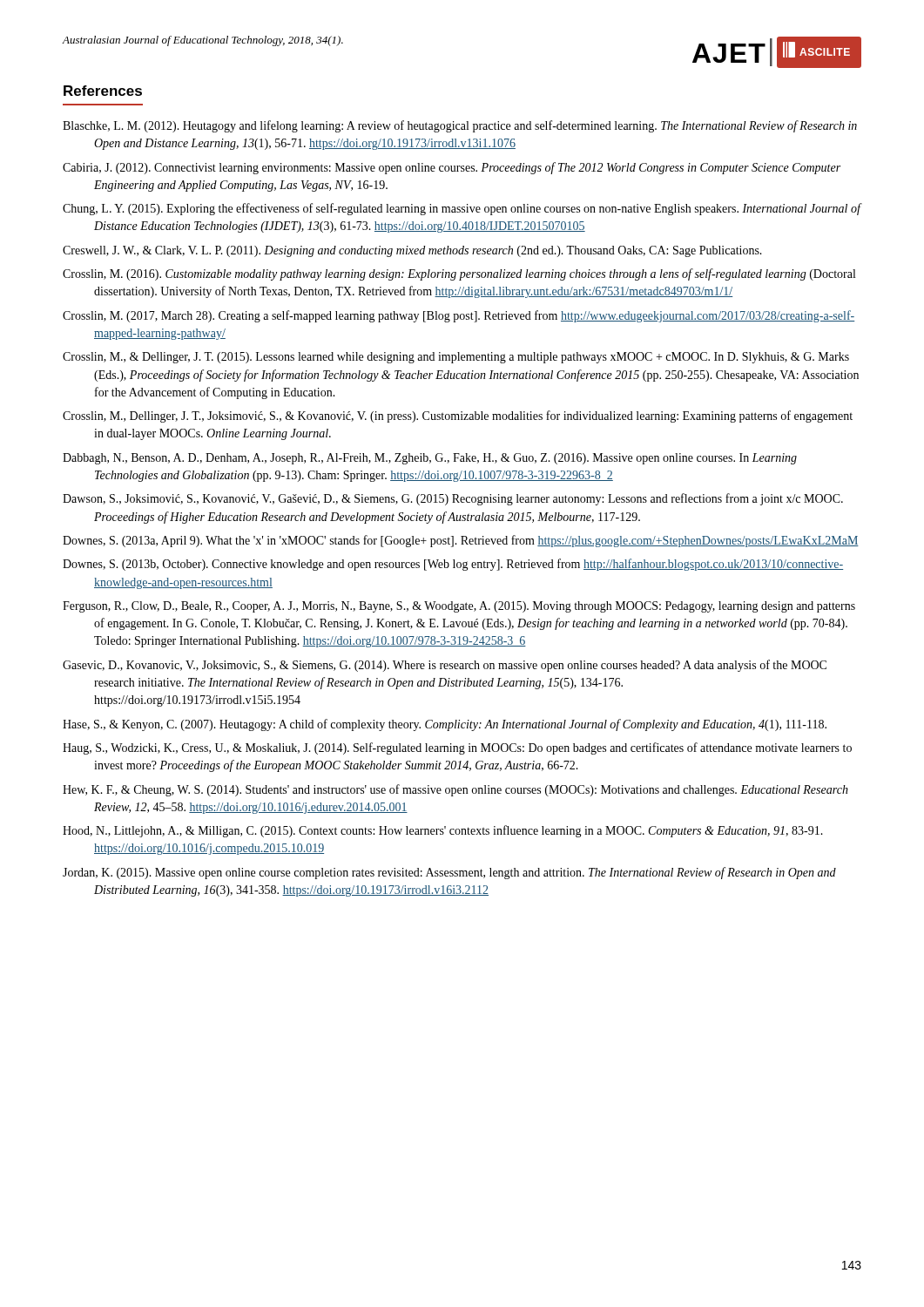Point to the element starting "Hew, K. F., & Cheung, W."
Image resolution: width=924 pixels, height=1307 pixels.
click(x=455, y=798)
